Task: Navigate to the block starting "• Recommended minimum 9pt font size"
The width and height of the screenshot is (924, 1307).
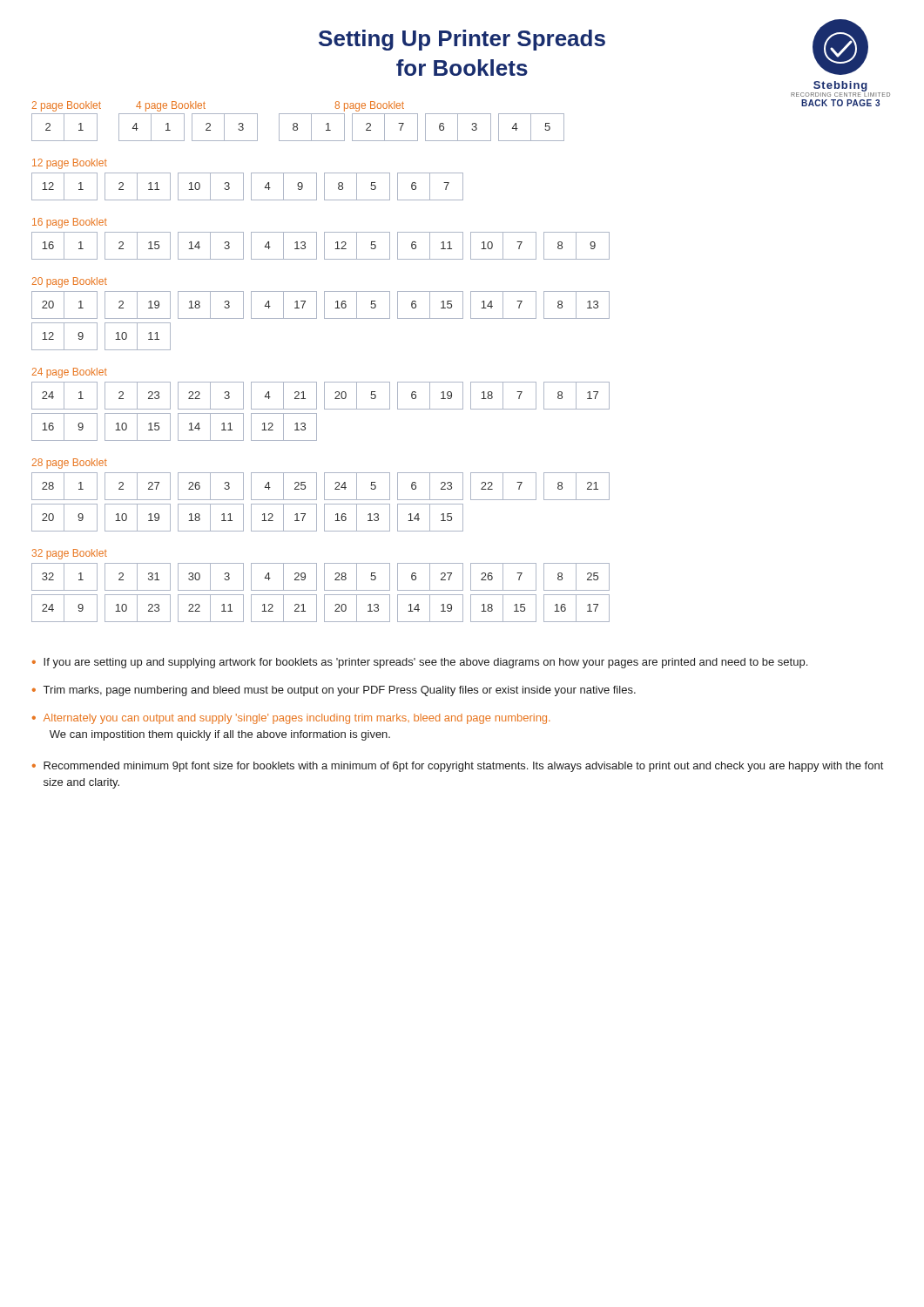Action: coord(462,774)
